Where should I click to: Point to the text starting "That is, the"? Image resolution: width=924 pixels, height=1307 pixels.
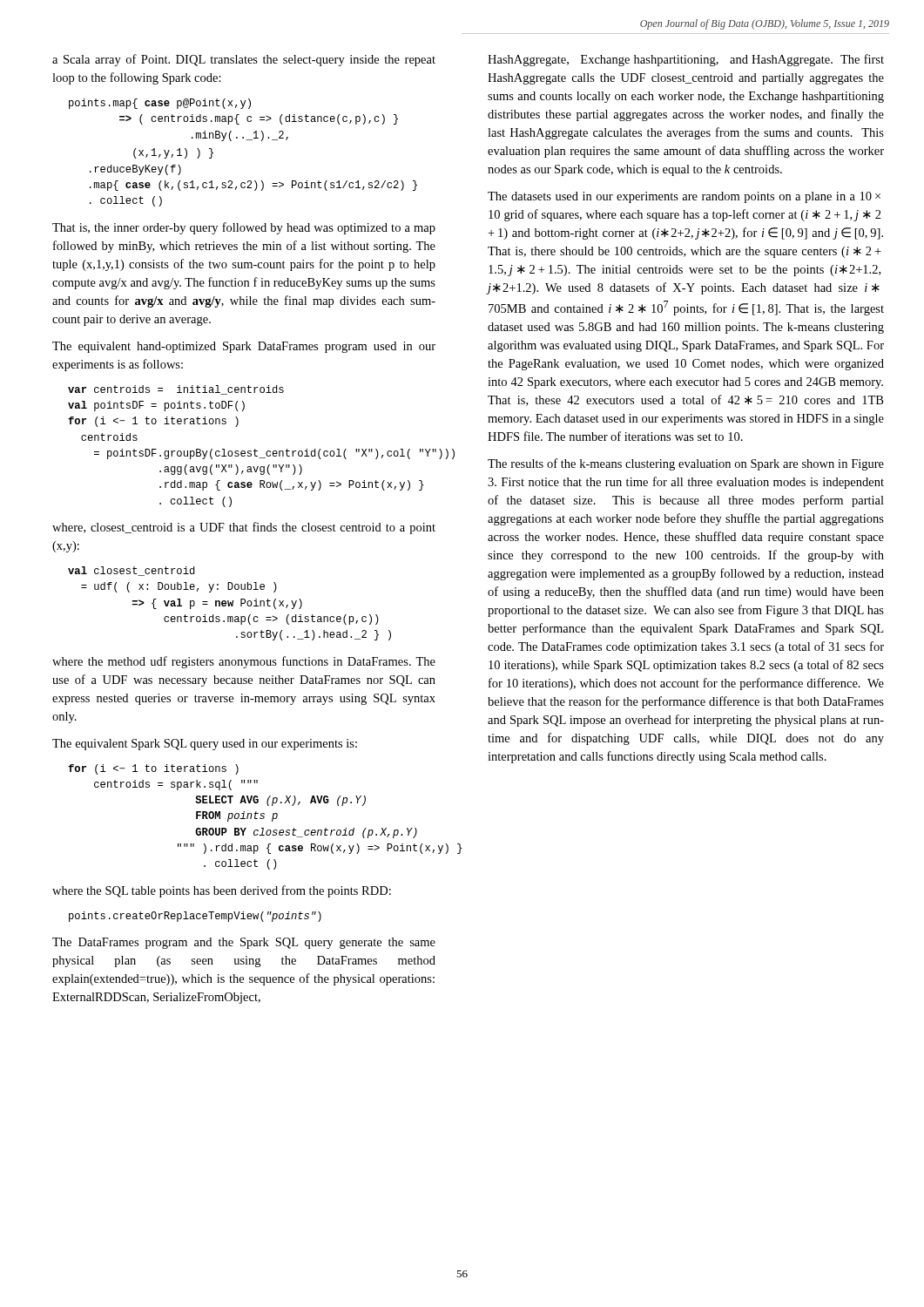[244, 273]
